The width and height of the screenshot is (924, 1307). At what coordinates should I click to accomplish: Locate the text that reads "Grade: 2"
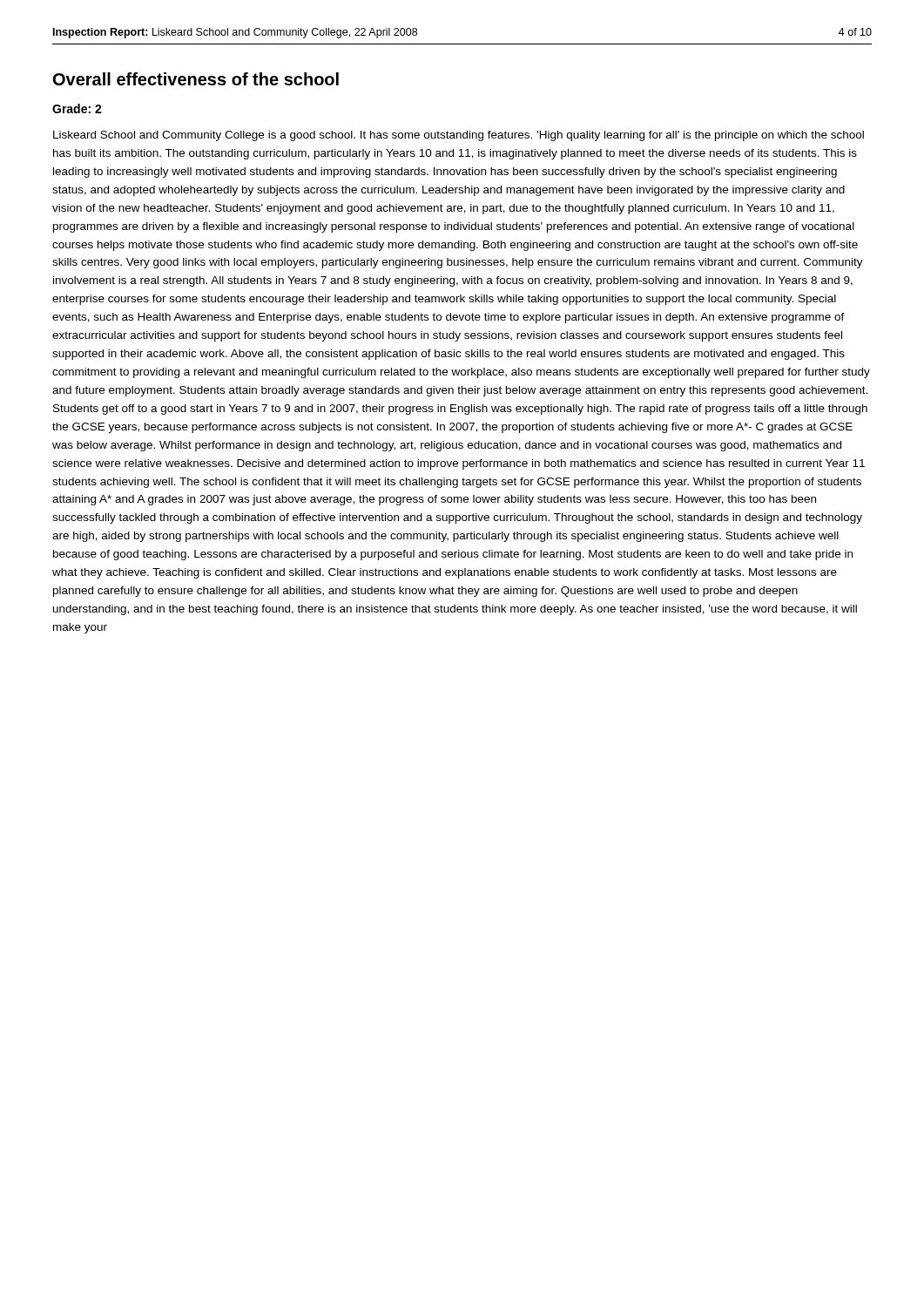click(77, 108)
